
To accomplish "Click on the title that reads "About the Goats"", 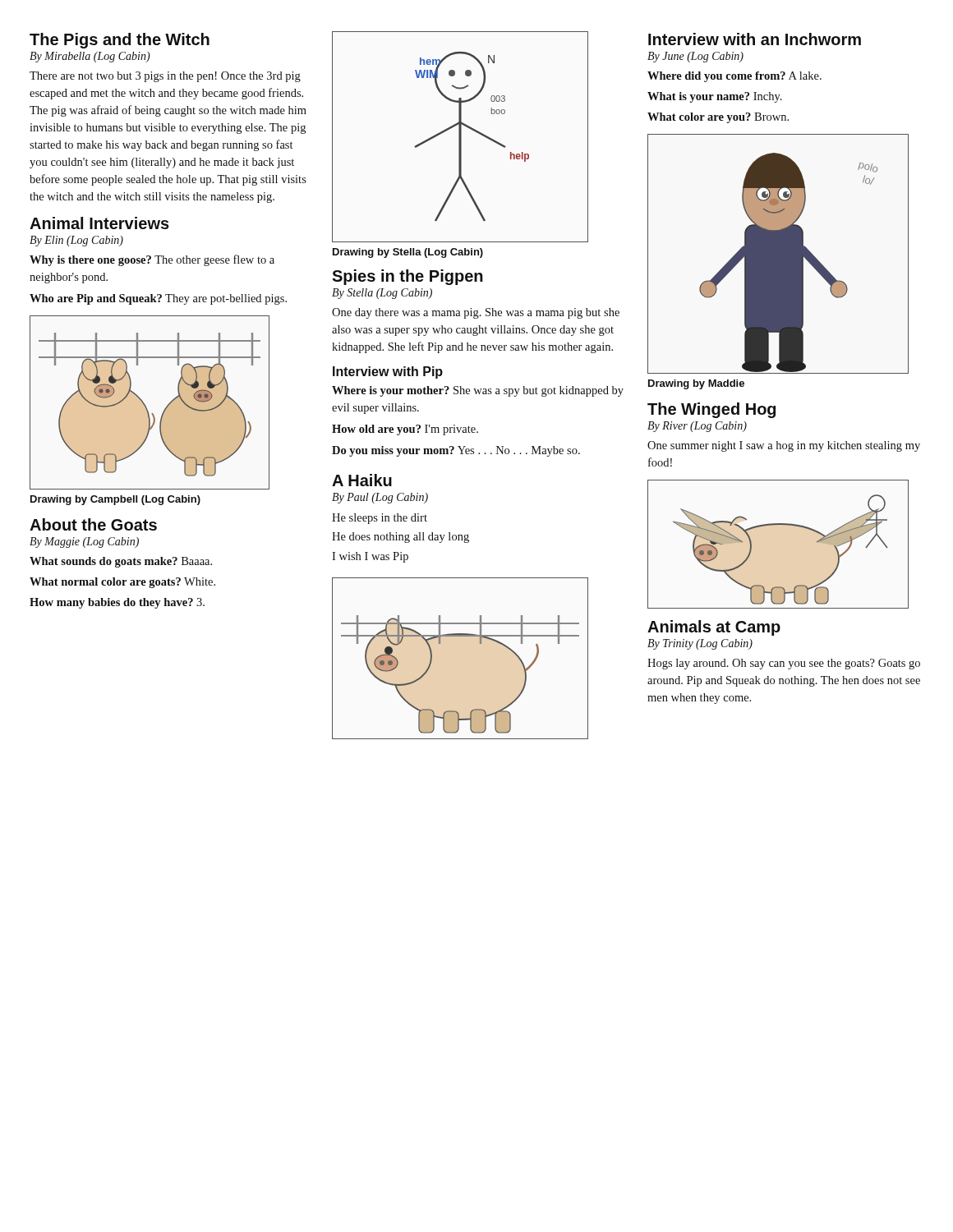I will (93, 525).
